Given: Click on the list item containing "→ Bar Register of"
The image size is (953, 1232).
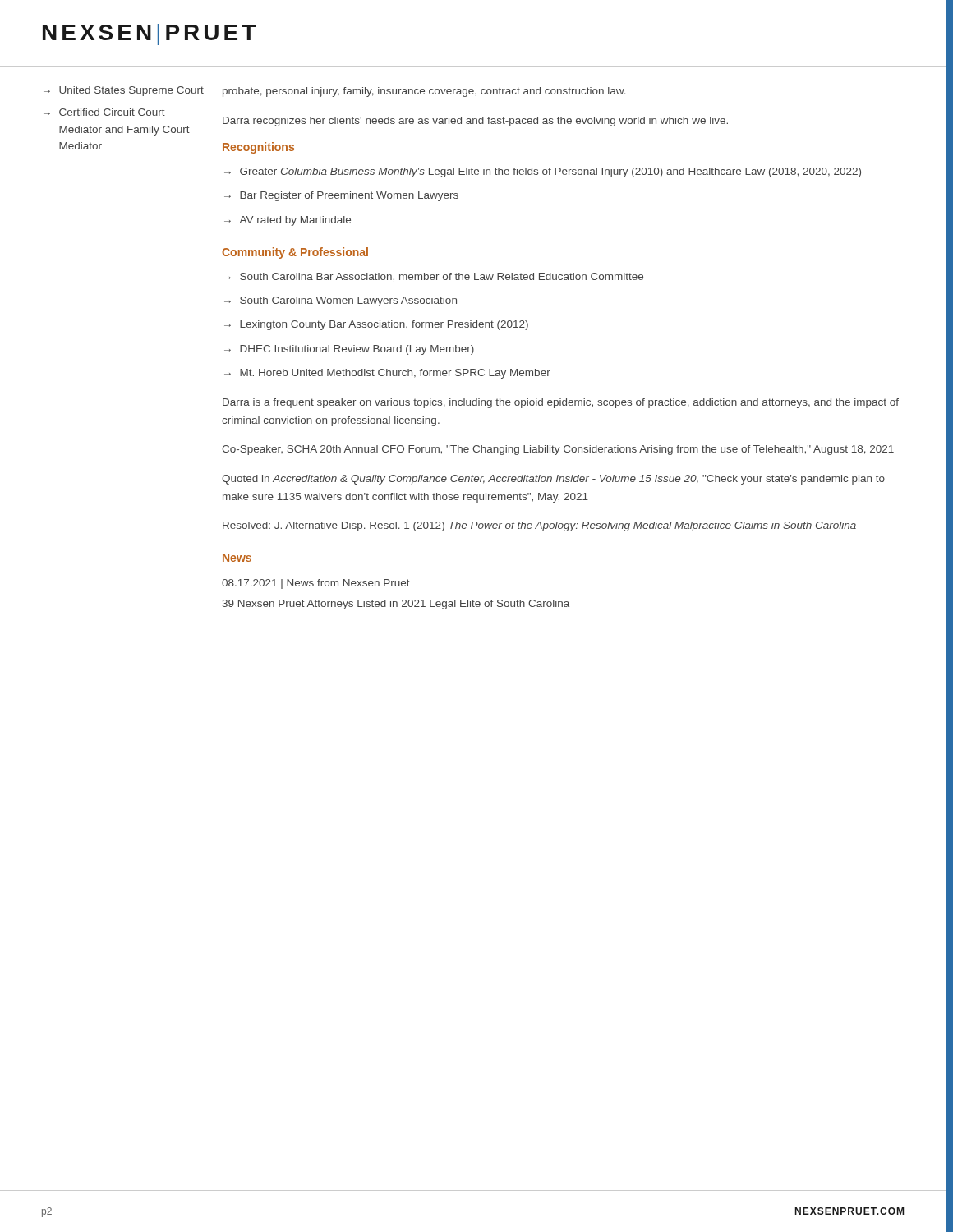Looking at the screenshot, I should click(x=340, y=196).
